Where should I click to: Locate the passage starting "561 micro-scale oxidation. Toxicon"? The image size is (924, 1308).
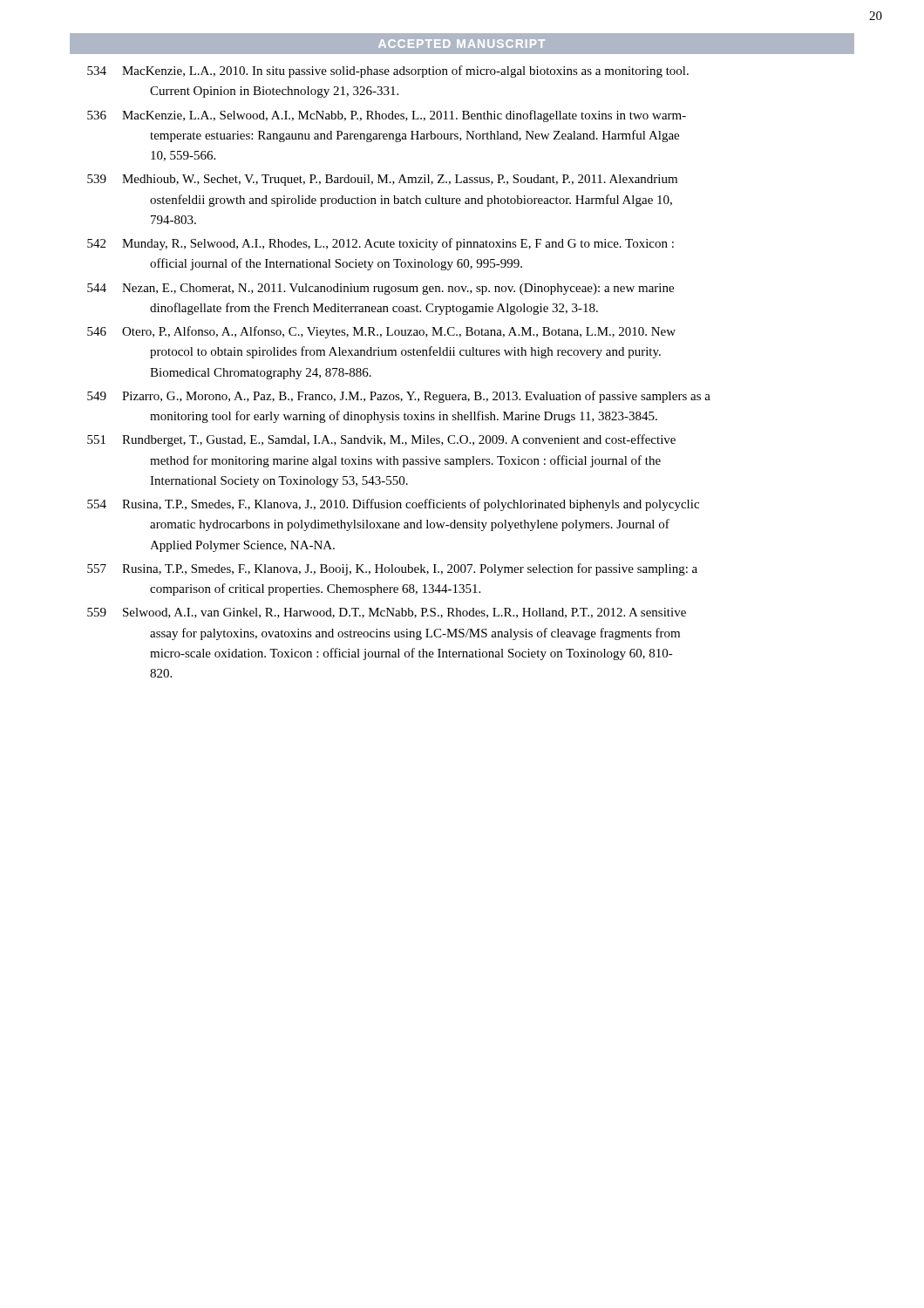tap(462, 653)
